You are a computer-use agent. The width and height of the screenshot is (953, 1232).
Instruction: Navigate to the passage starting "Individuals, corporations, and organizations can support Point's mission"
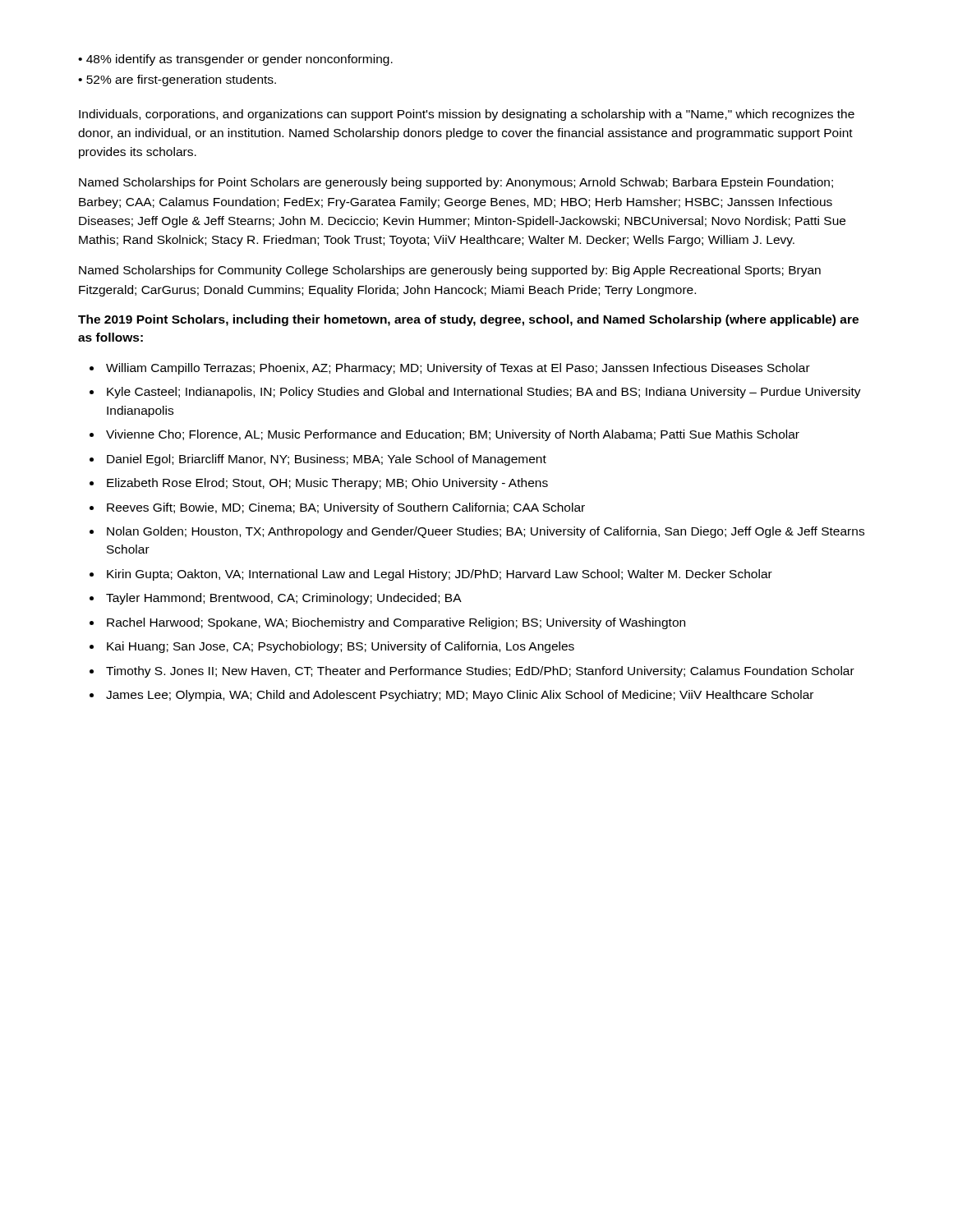click(x=466, y=132)
